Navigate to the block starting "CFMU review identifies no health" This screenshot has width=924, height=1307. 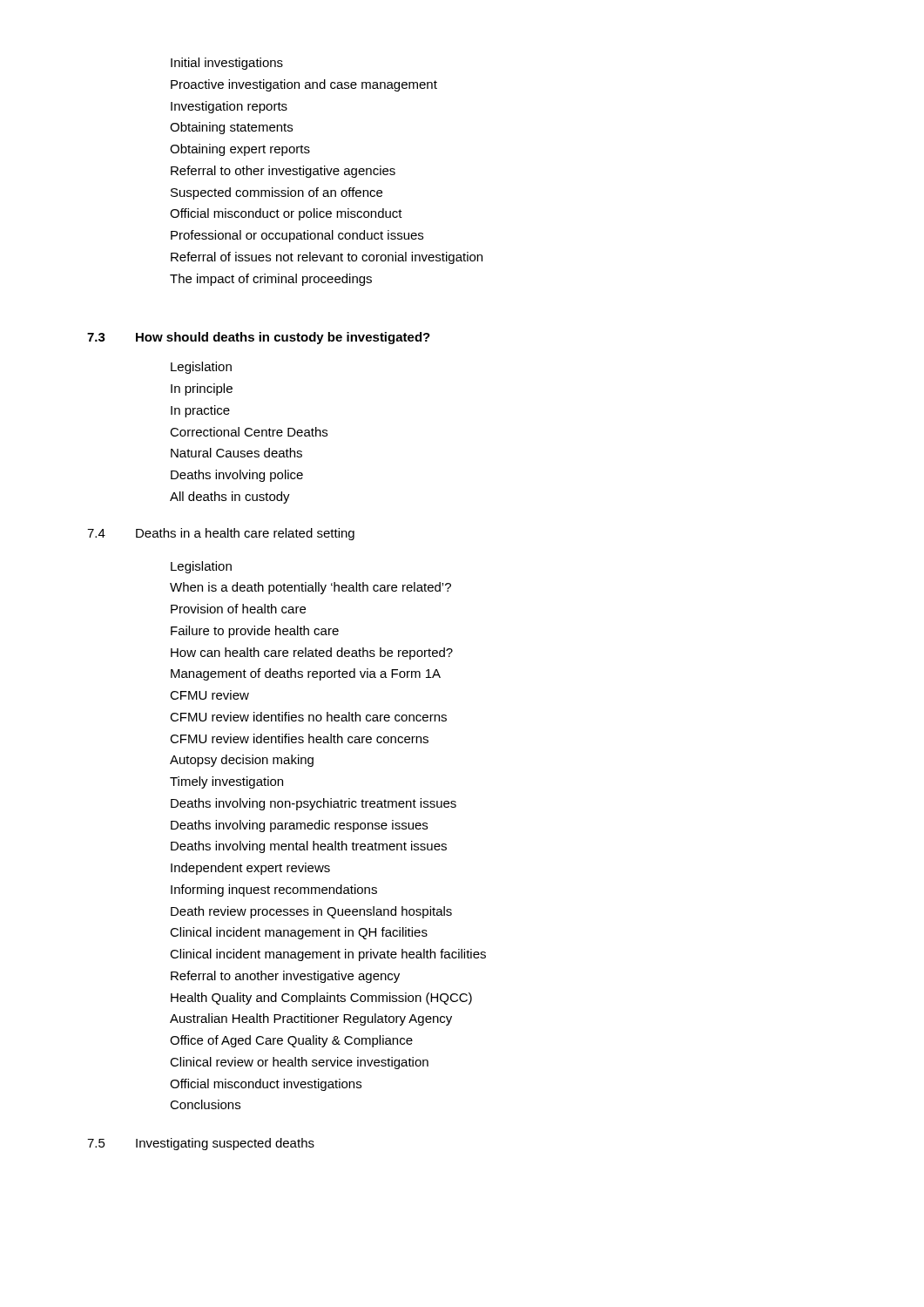309,716
